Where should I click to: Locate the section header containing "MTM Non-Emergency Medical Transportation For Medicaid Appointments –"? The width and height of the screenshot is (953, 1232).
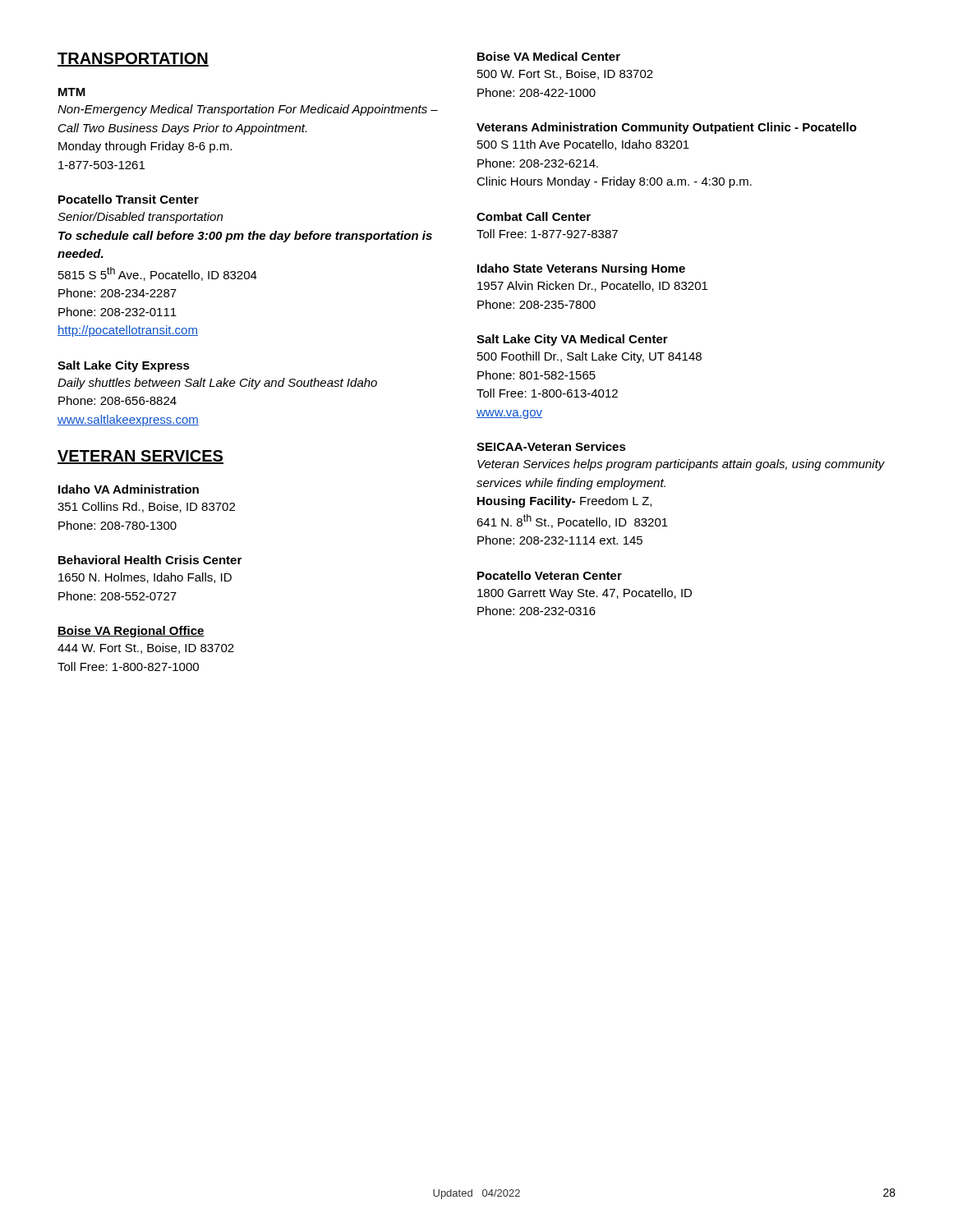(x=251, y=129)
